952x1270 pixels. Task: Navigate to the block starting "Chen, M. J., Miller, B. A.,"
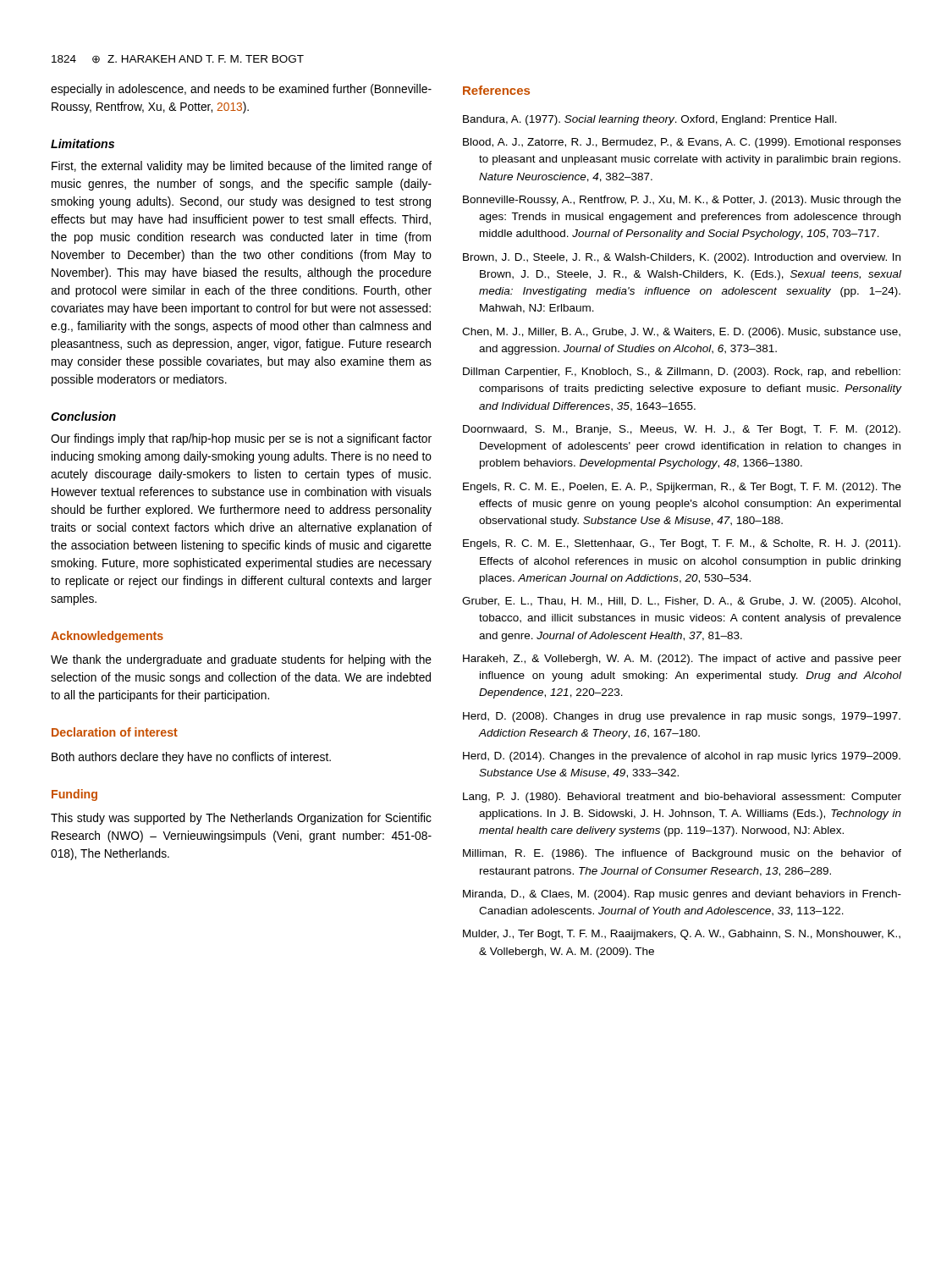coord(682,340)
